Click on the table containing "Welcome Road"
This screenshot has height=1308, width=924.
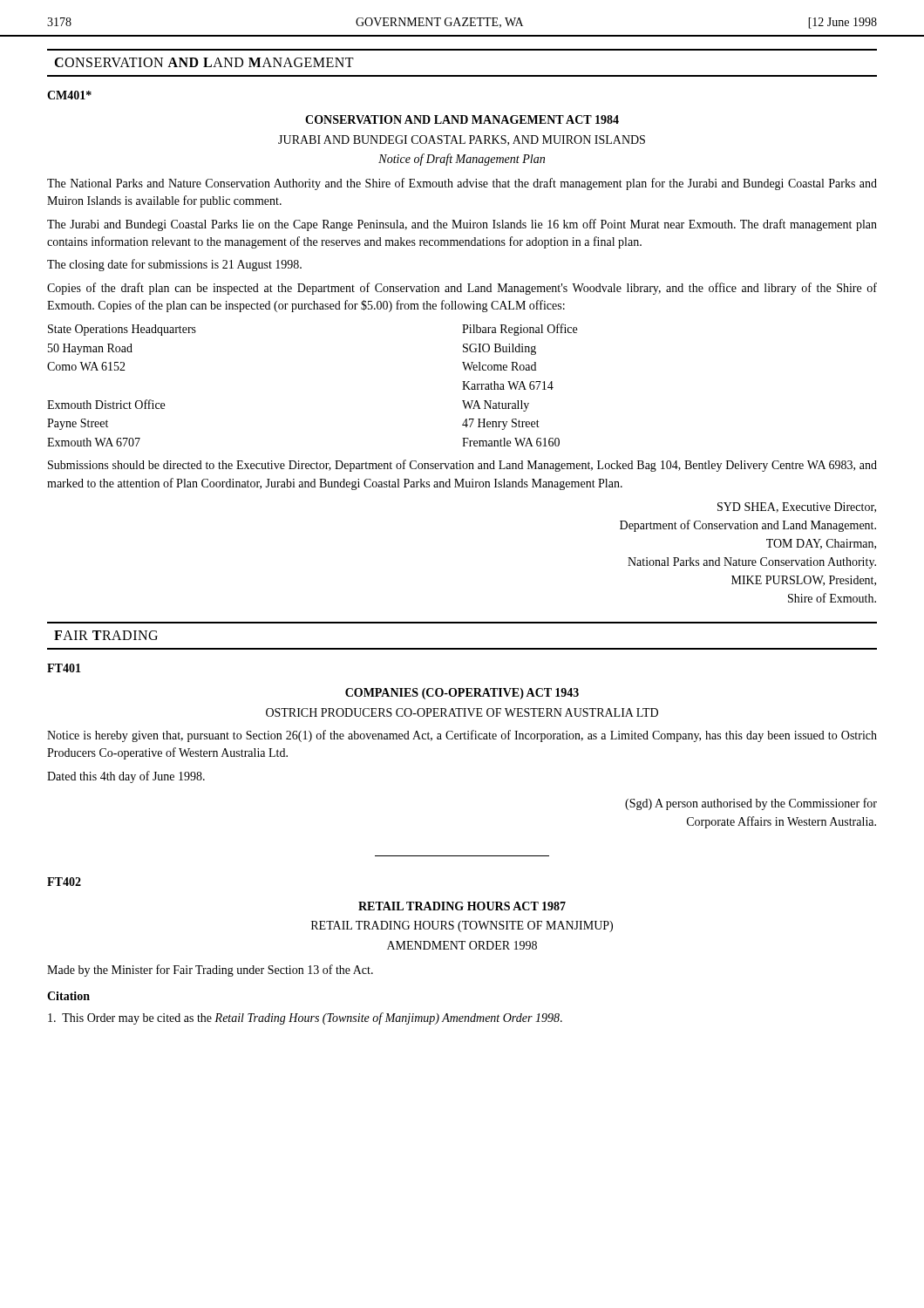click(462, 386)
